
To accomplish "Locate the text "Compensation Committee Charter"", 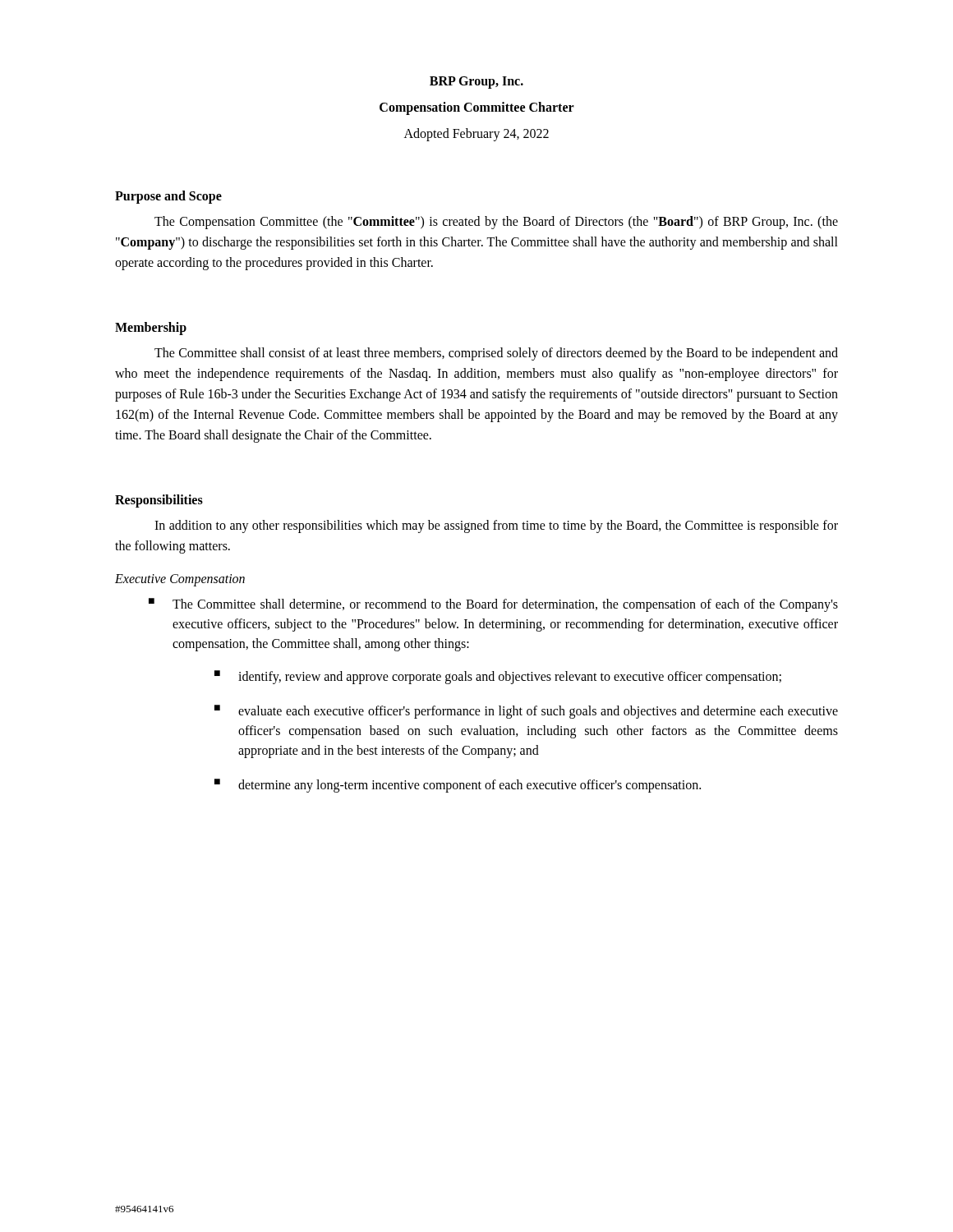I will tap(476, 107).
